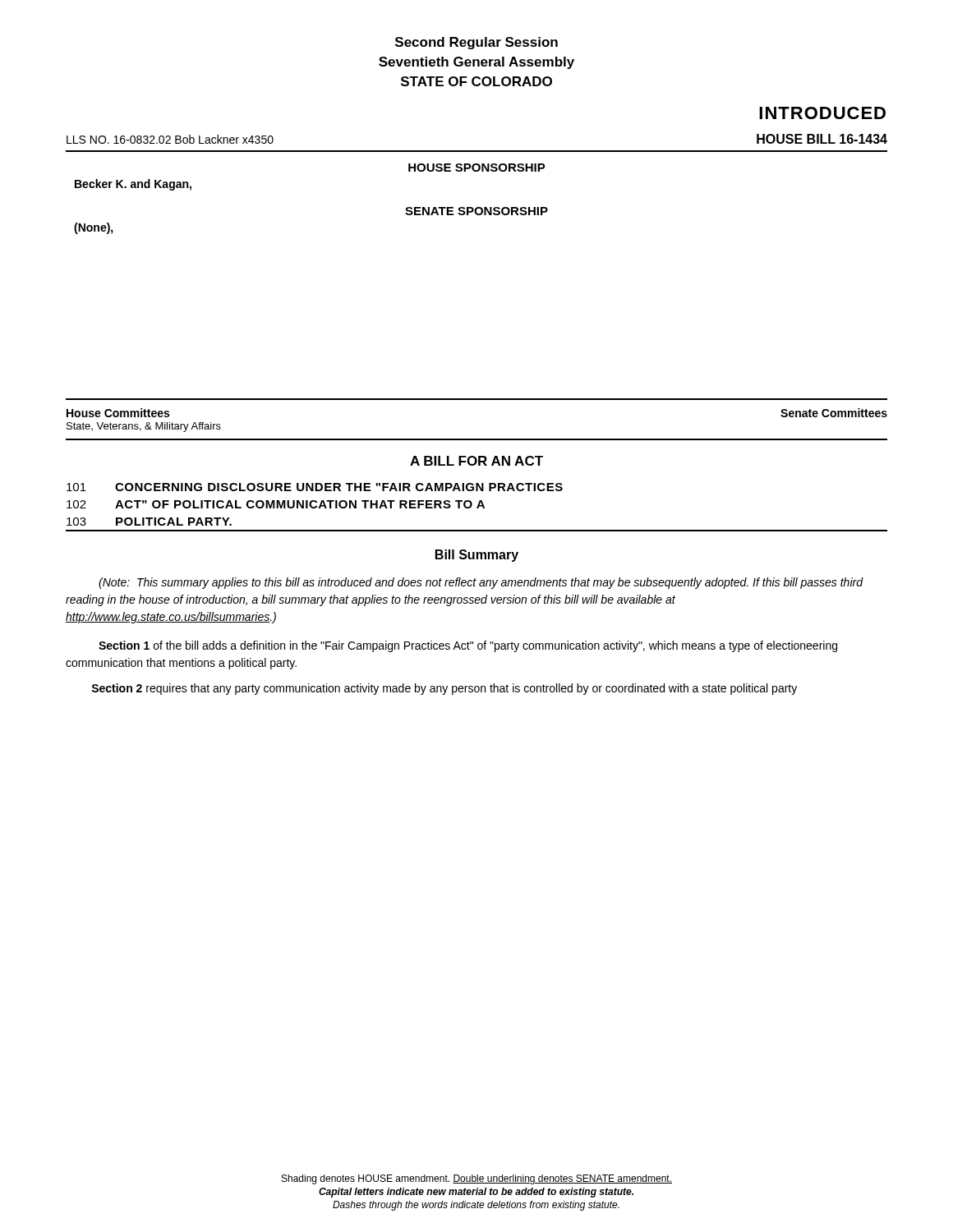This screenshot has height=1232, width=953.
Task: Navigate to the passage starting "A BILL FOR AN ACT"
Action: [x=476, y=462]
